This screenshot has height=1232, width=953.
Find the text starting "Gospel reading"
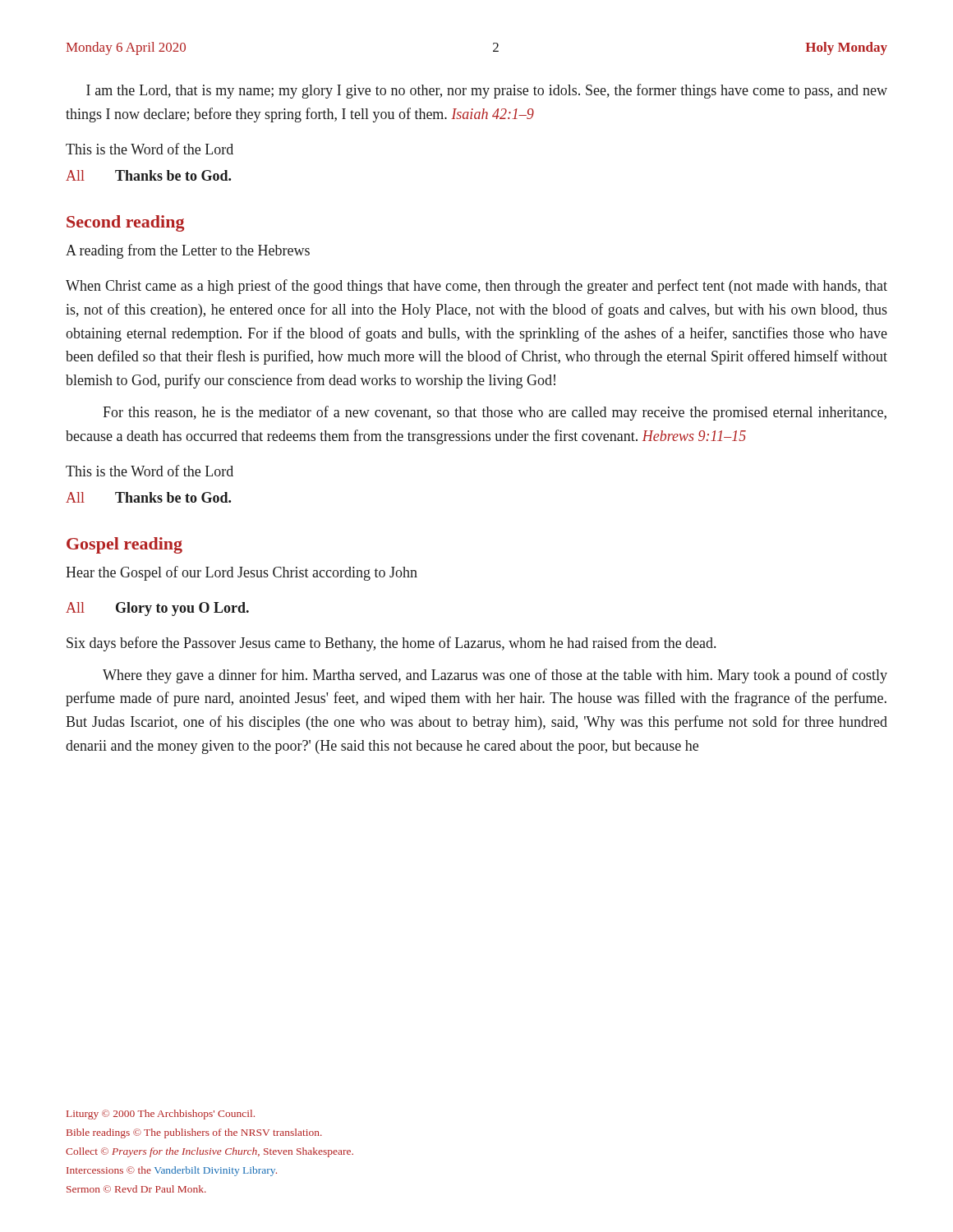pos(124,543)
